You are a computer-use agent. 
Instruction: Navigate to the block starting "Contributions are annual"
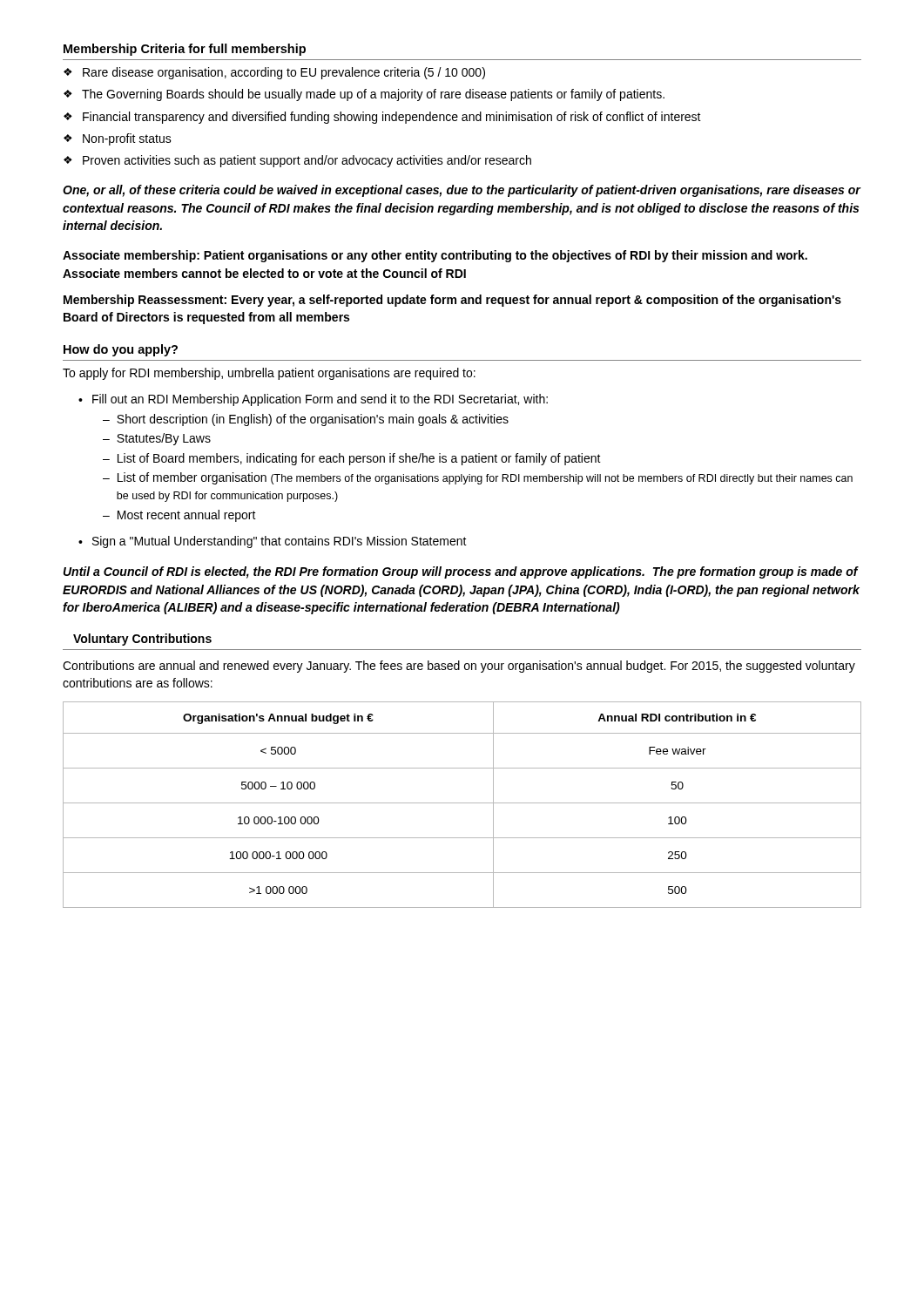pos(459,675)
